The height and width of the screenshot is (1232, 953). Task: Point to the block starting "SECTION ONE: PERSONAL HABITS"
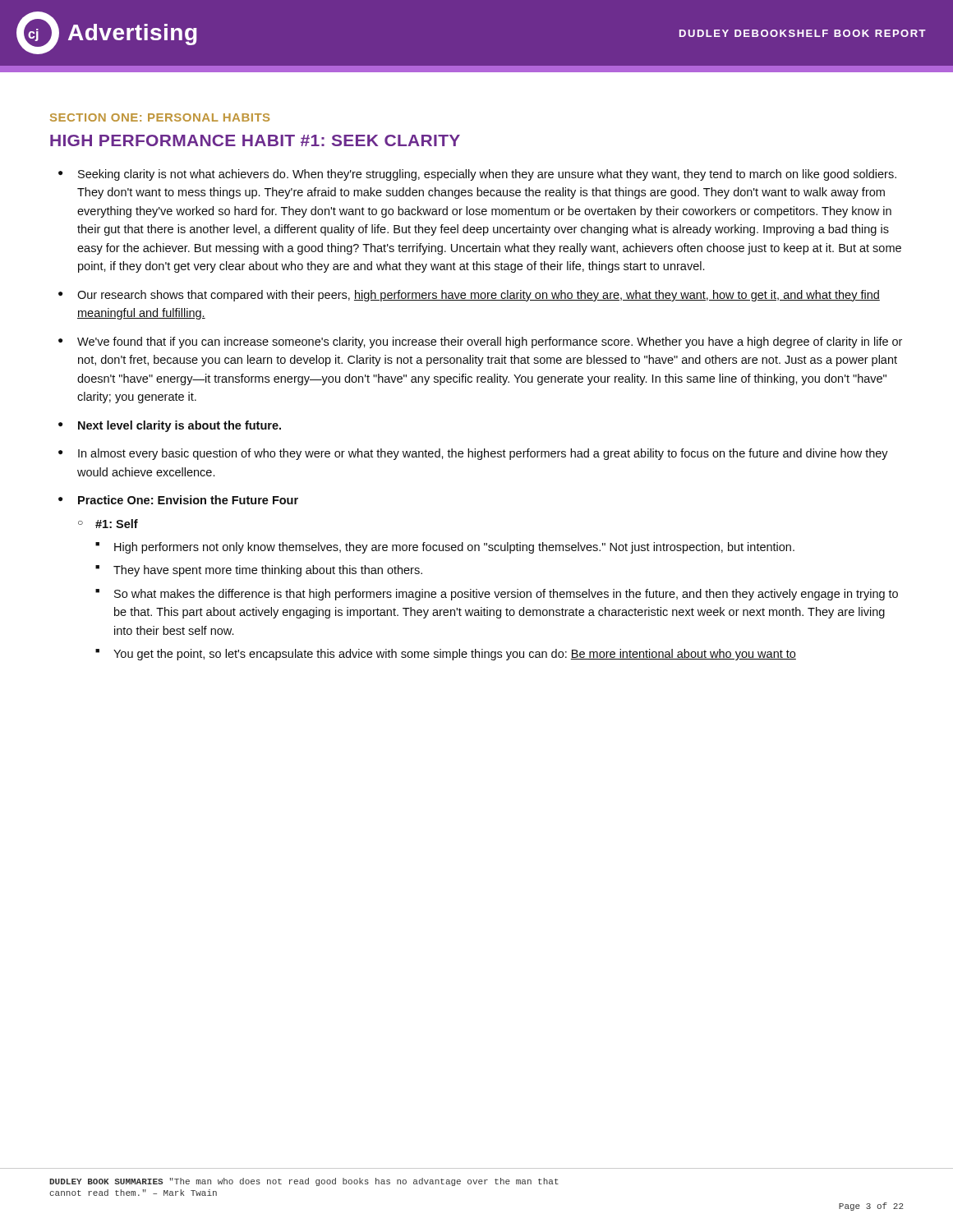(x=160, y=117)
